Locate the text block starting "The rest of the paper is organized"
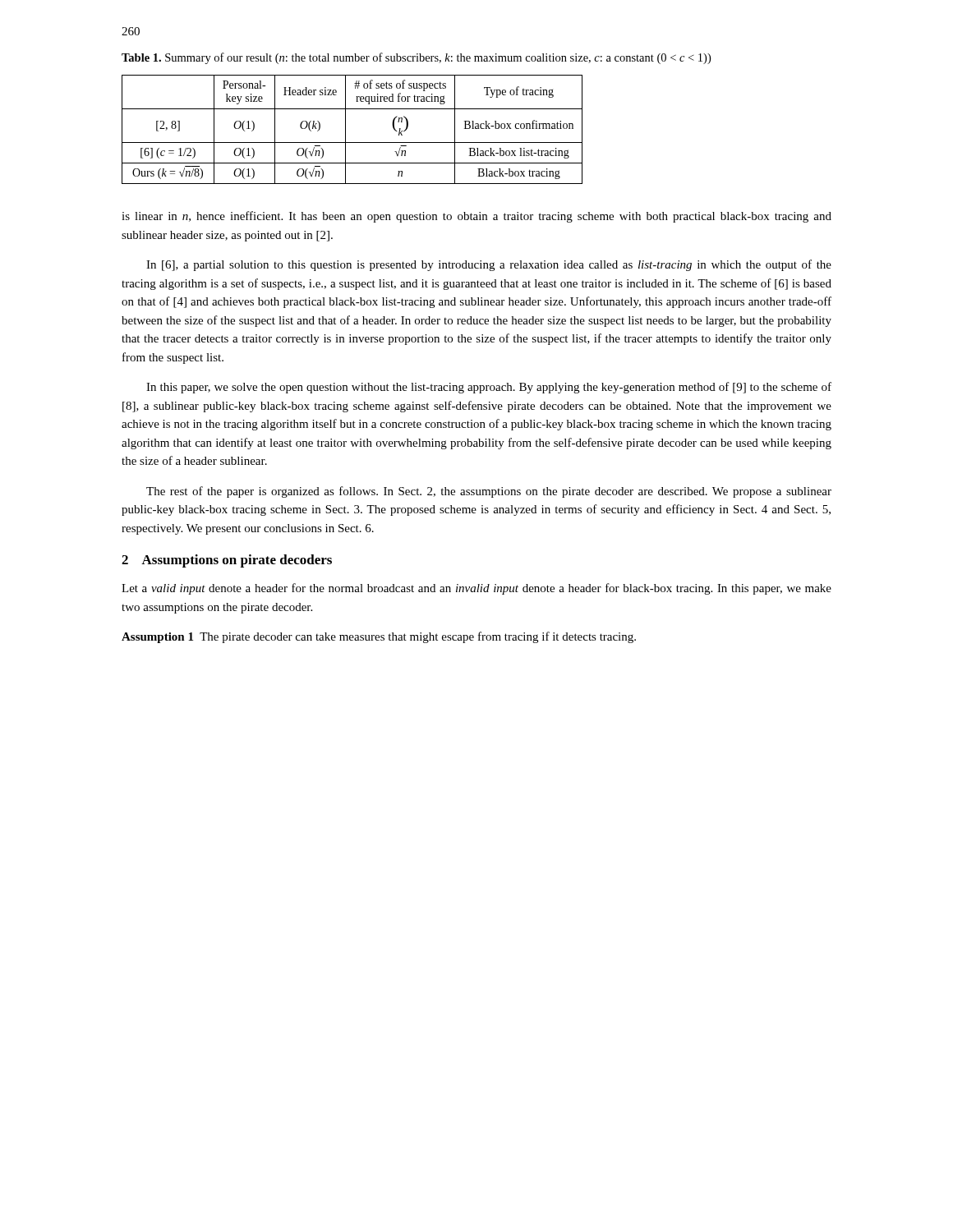Viewport: 953px width, 1232px height. pos(476,509)
